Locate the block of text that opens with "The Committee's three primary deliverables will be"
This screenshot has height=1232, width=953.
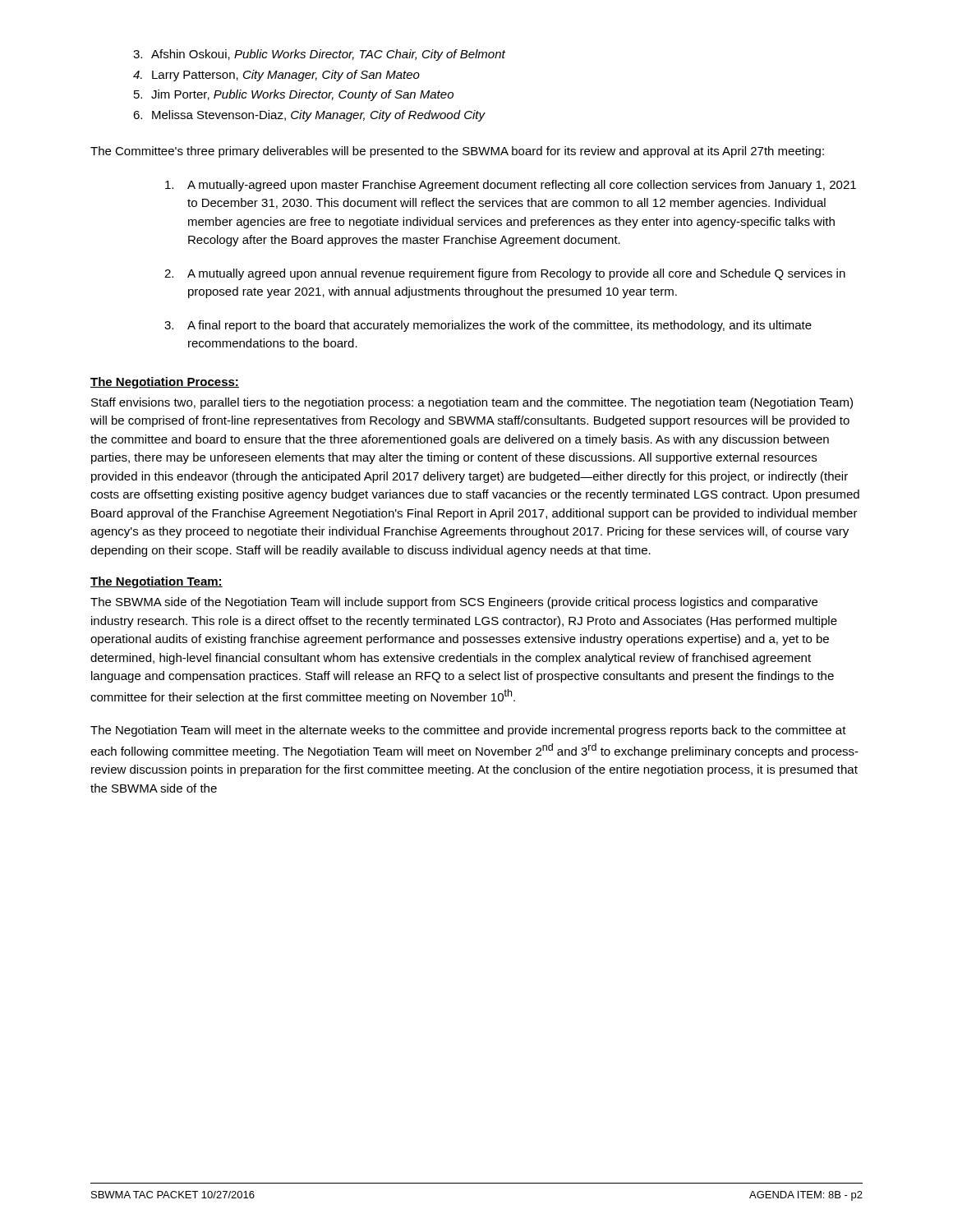pyautogui.click(x=458, y=151)
